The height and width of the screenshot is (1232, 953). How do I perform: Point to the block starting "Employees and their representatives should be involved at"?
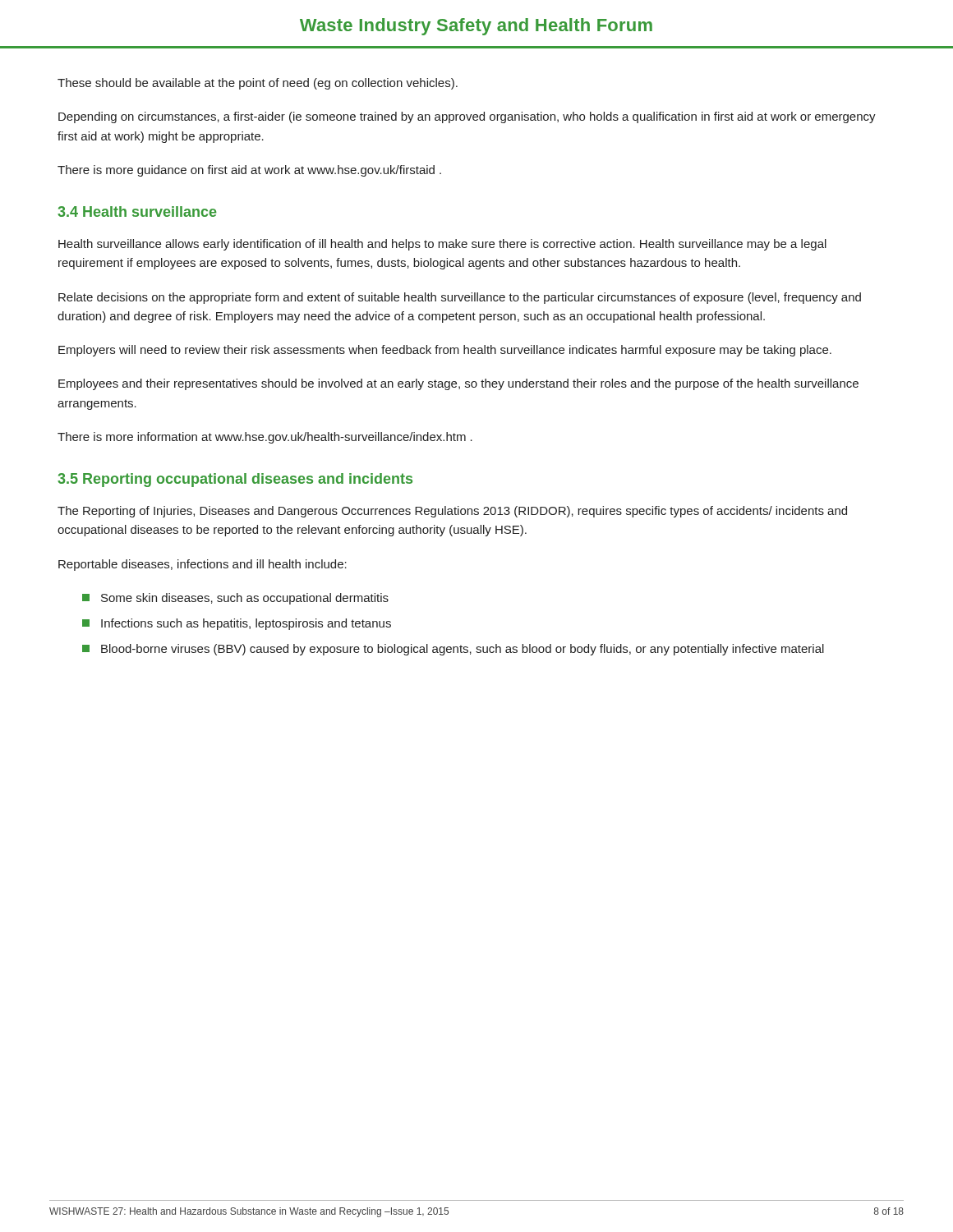[x=458, y=393]
